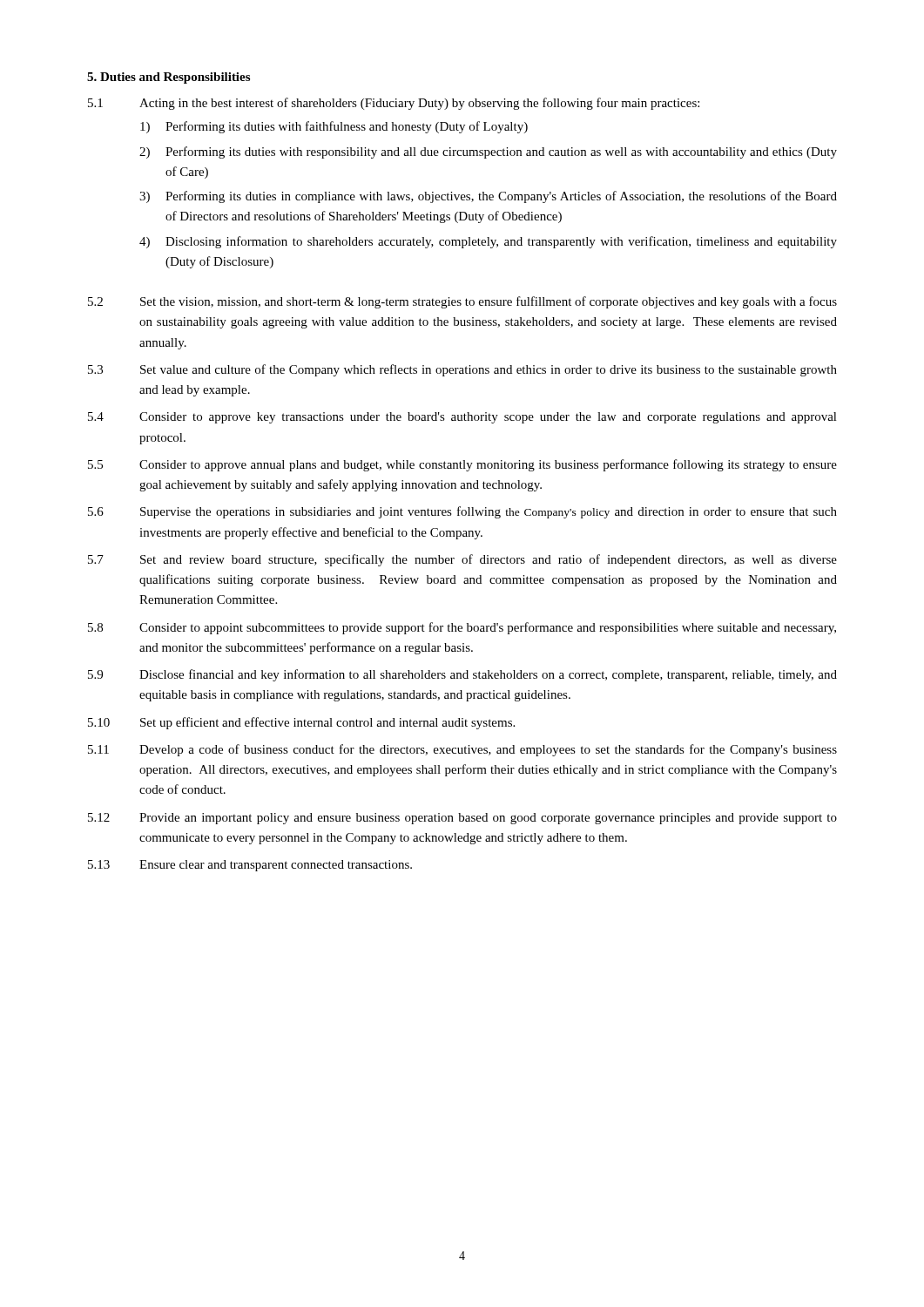
Task: Click on the list item that reads "5.6 Supervise the"
Action: [462, 522]
